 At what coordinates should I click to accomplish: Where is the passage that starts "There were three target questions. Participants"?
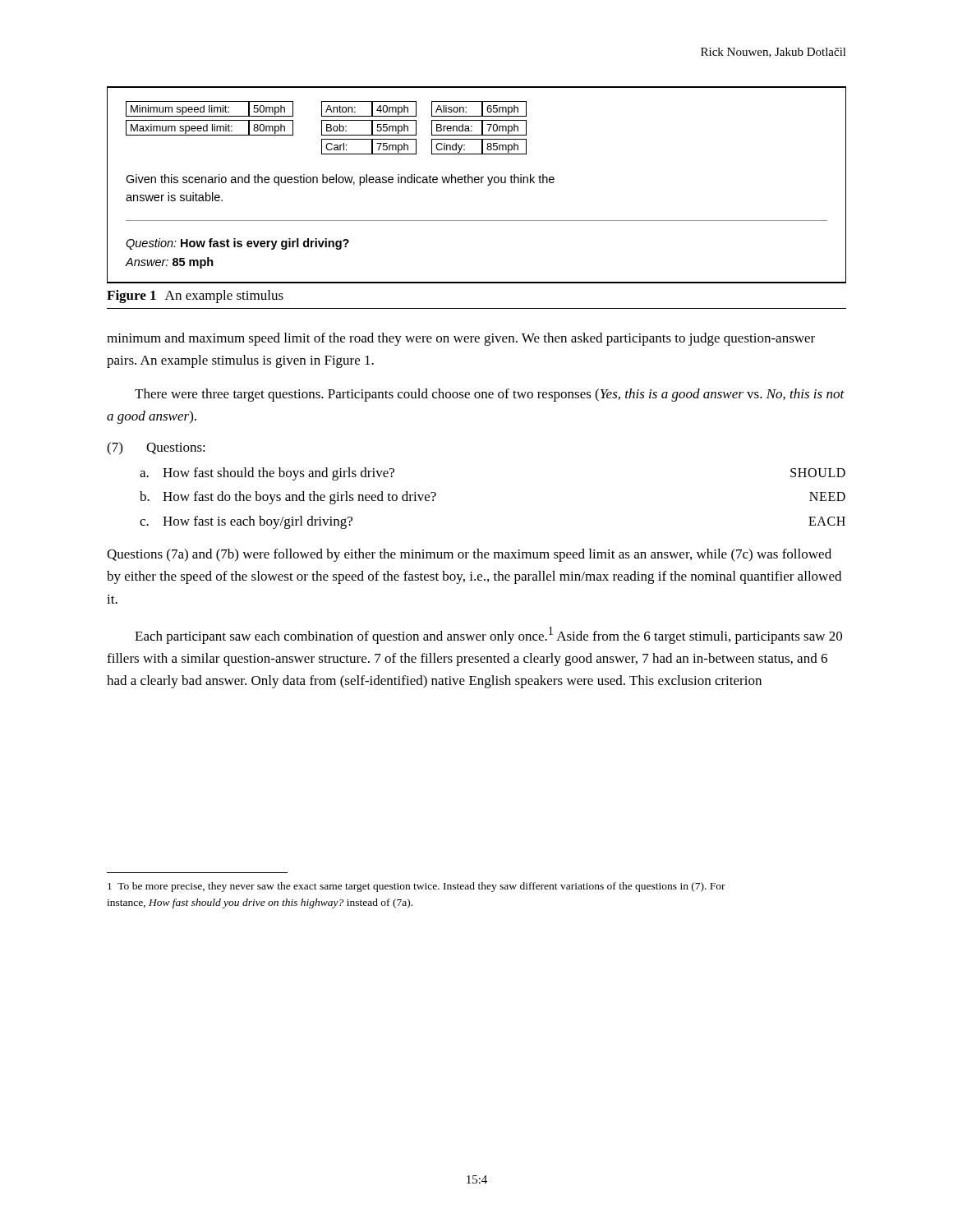point(475,405)
